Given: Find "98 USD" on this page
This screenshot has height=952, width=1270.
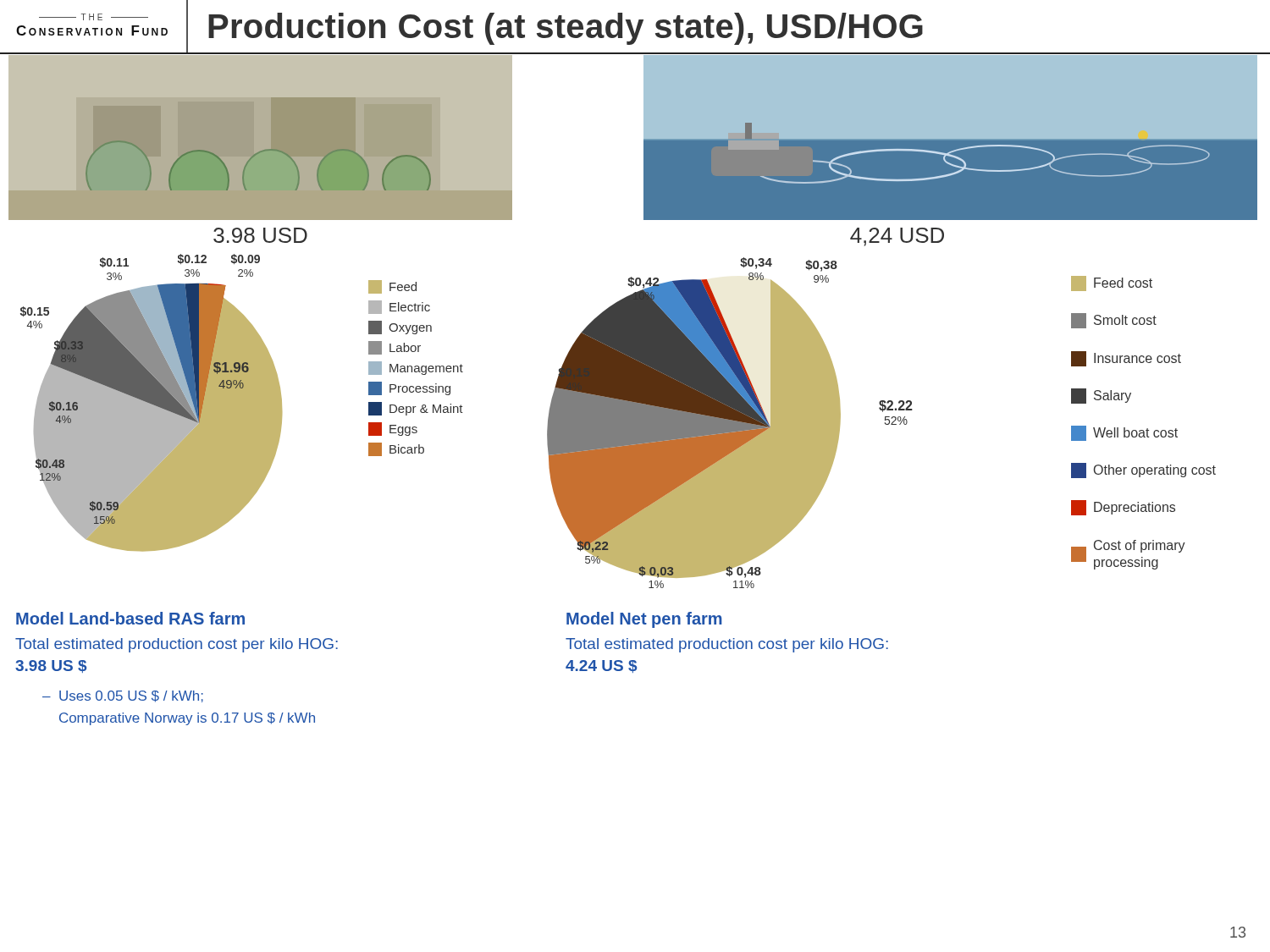Looking at the screenshot, I should (x=260, y=235).
